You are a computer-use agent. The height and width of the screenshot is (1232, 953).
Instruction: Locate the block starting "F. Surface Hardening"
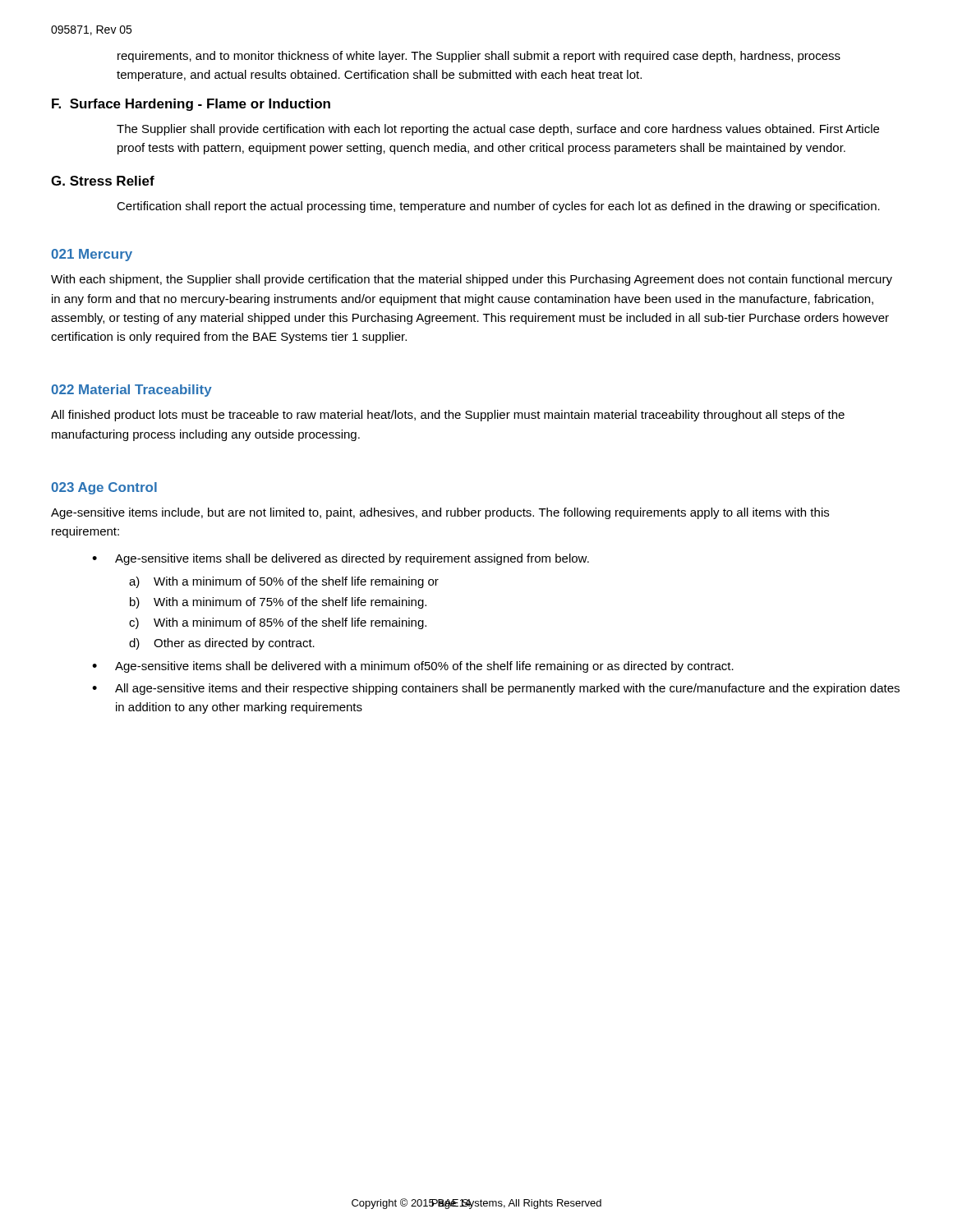pos(191,103)
